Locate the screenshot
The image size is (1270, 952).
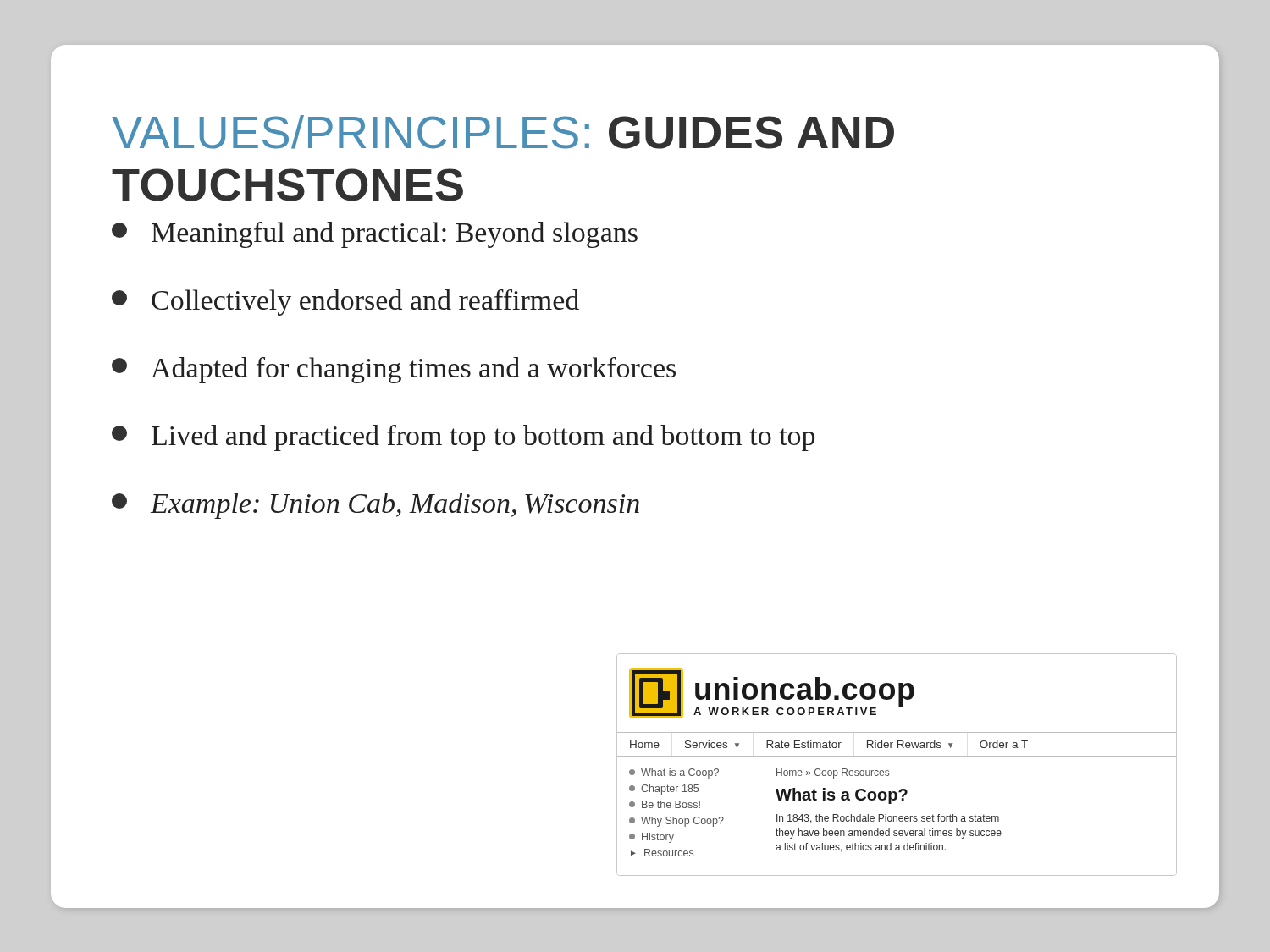point(897,764)
